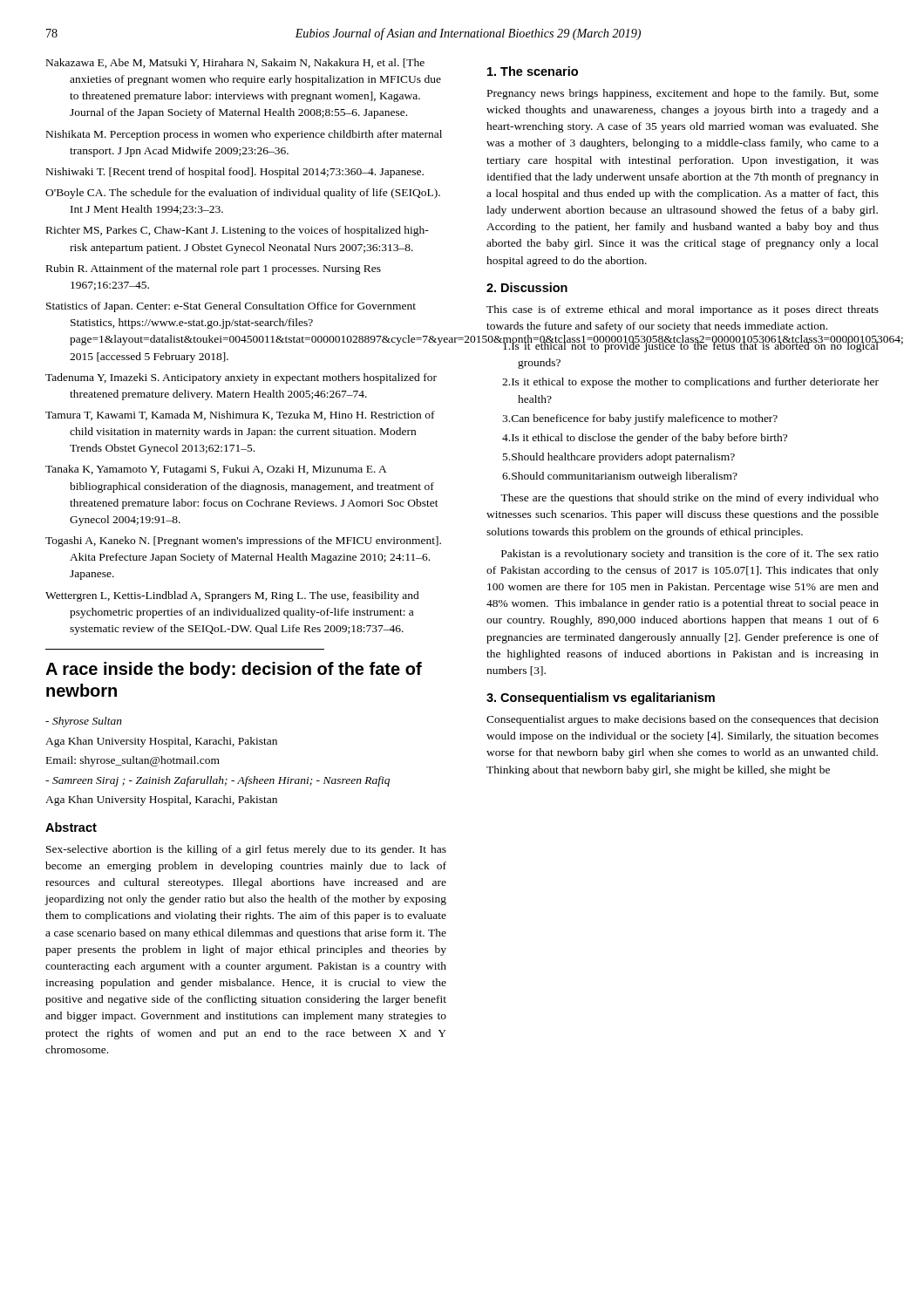
Task: Find the text block starting "O'Boyle CA. The schedule"
Action: tap(243, 201)
